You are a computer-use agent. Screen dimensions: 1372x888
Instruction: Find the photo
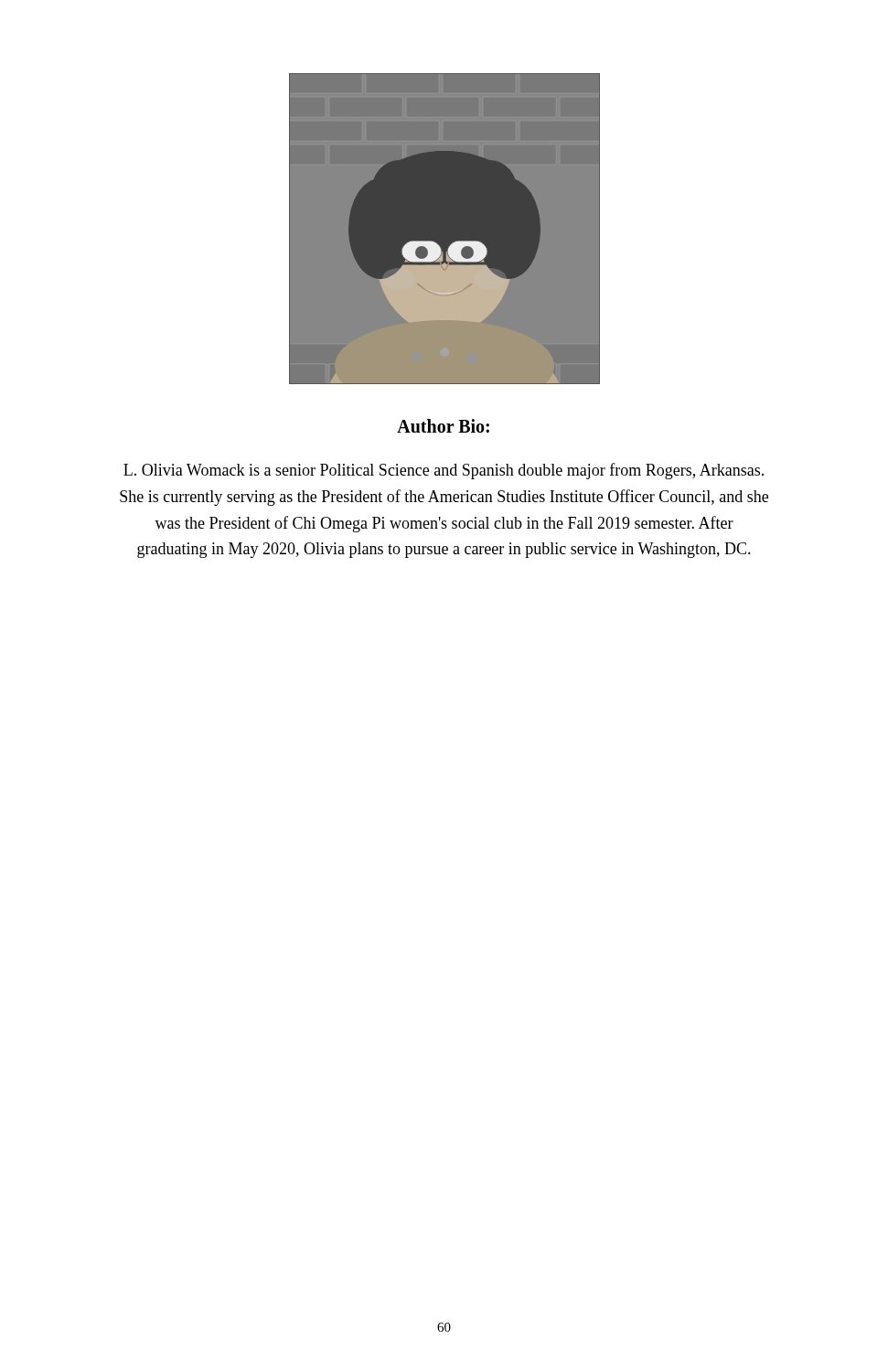click(x=444, y=229)
